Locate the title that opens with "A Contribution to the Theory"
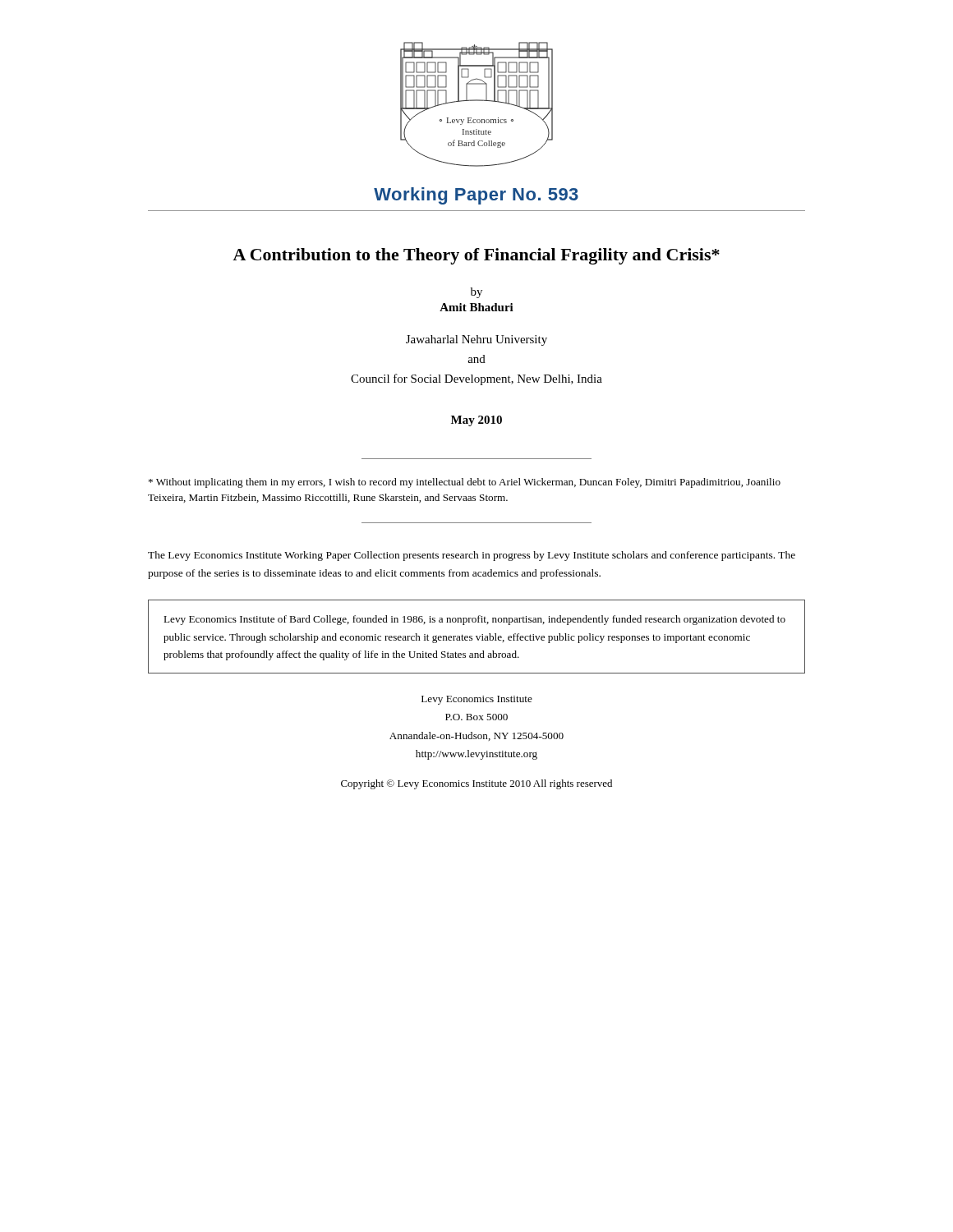This screenshot has width=953, height=1232. coord(476,254)
